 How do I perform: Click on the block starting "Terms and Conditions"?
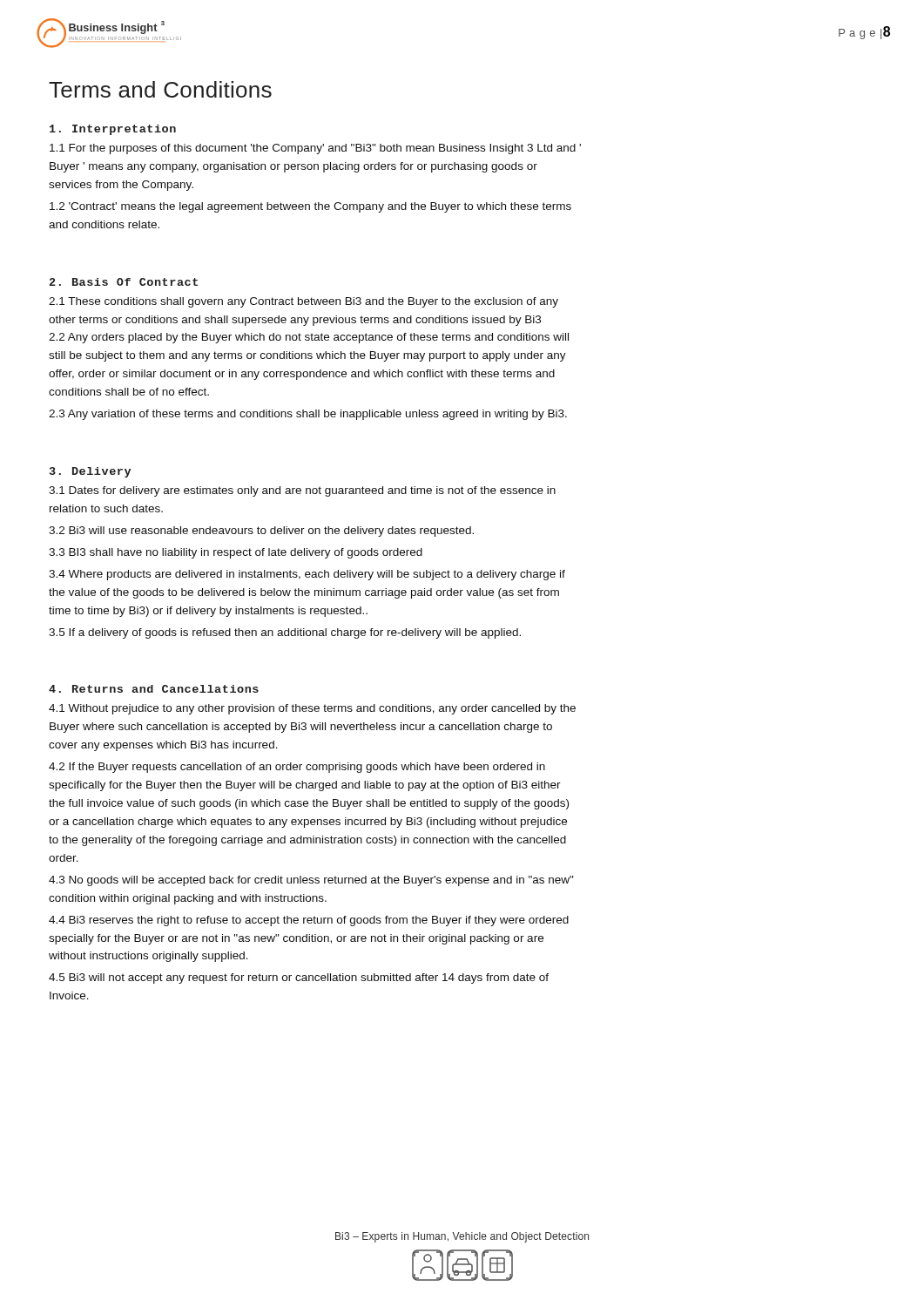pos(161,90)
